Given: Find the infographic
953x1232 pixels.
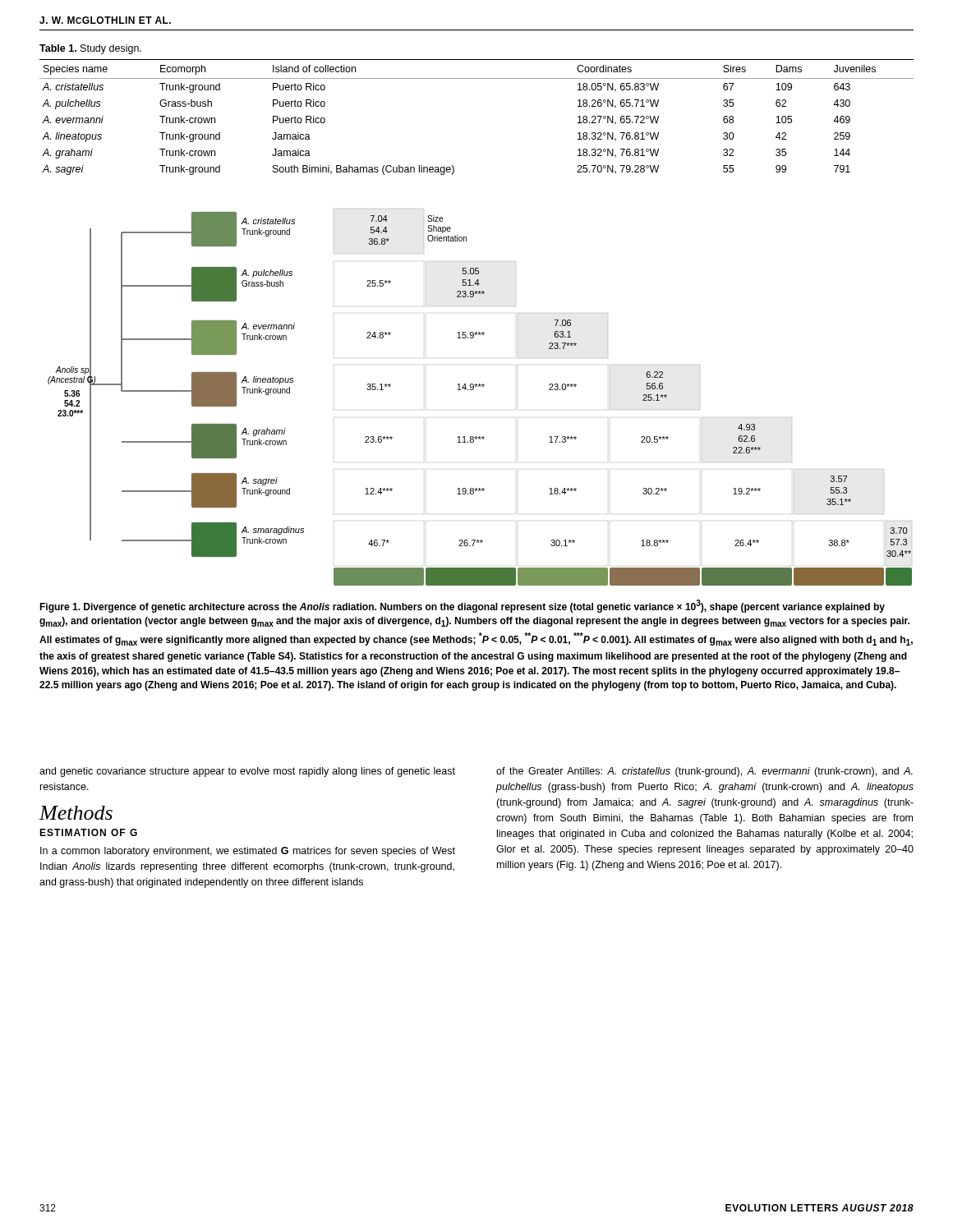Looking at the screenshot, I should pos(476,384).
